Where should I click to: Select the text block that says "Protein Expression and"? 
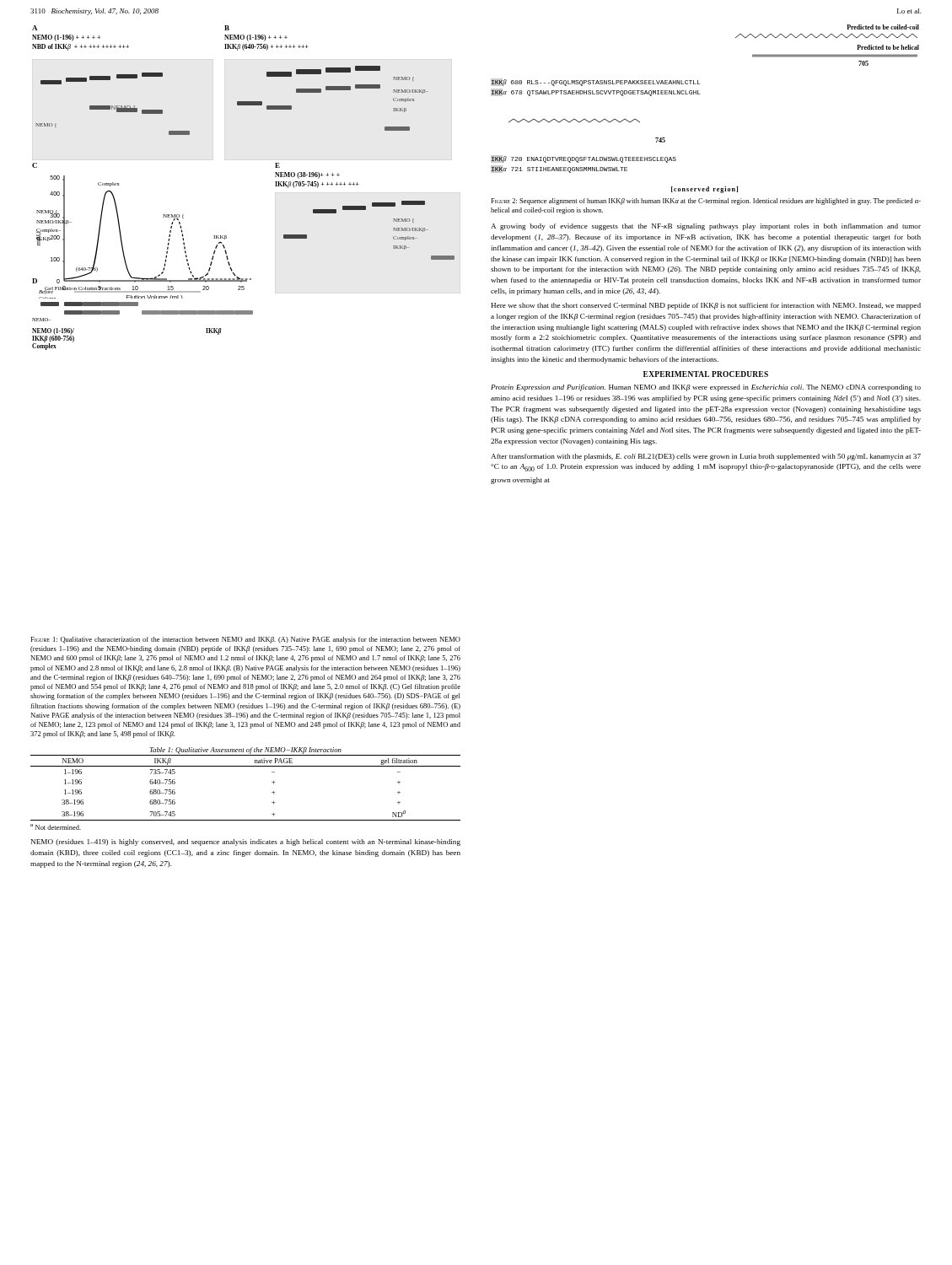(706, 414)
